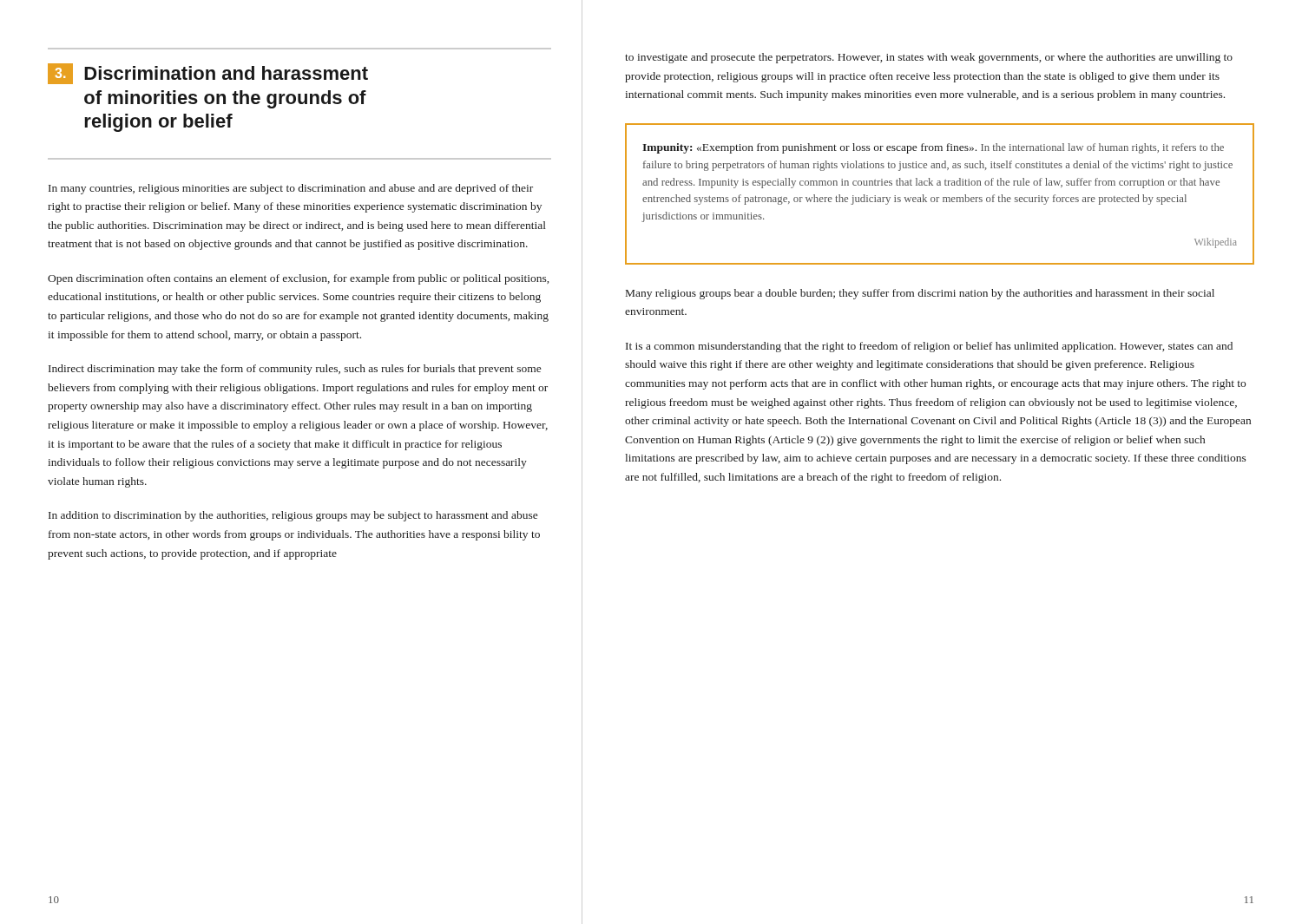The image size is (1302, 924).
Task: Click on the region starting "In many countries, religious minorities"
Action: tap(297, 216)
